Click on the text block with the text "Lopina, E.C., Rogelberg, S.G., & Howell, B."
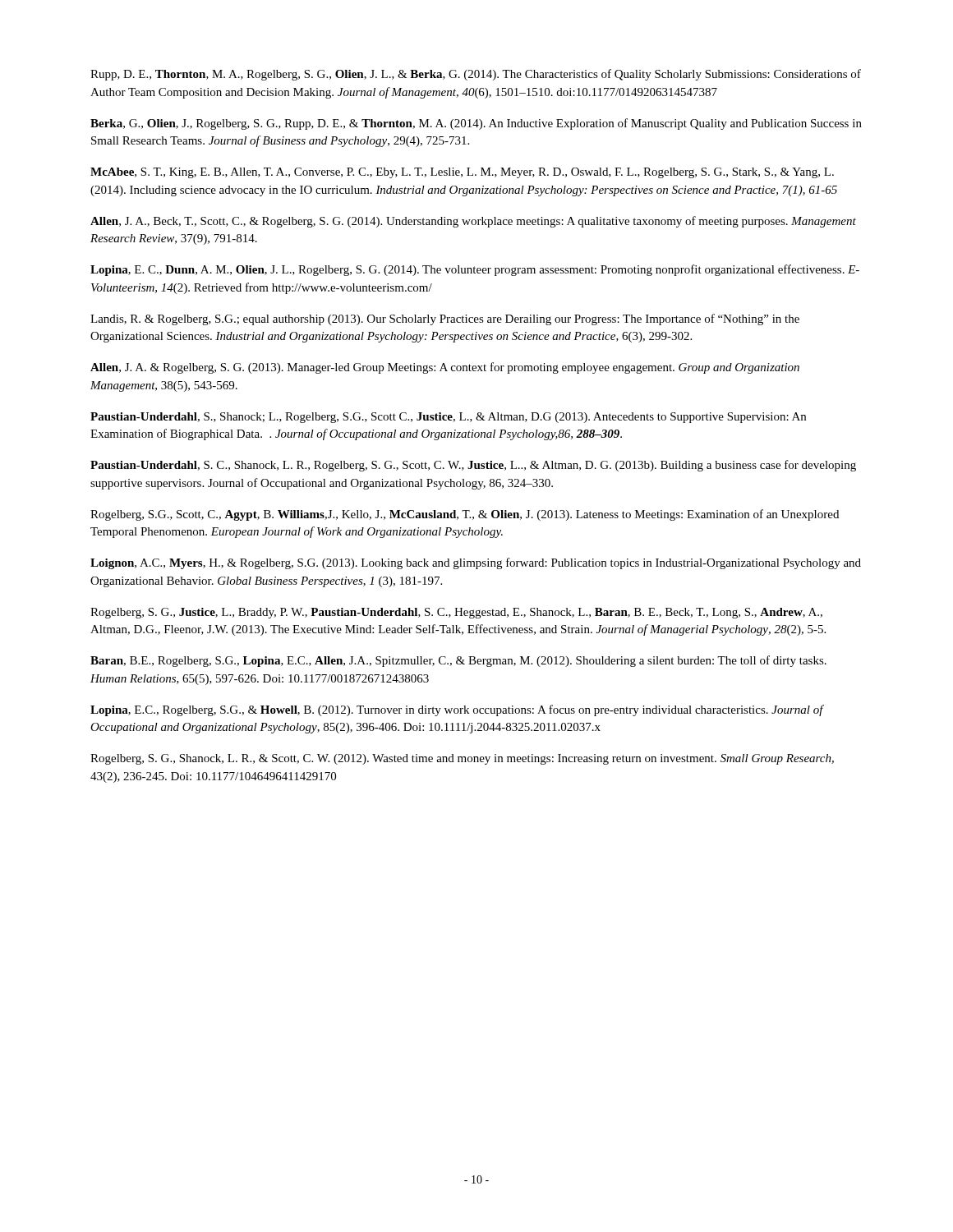953x1232 pixels. [x=456, y=718]
